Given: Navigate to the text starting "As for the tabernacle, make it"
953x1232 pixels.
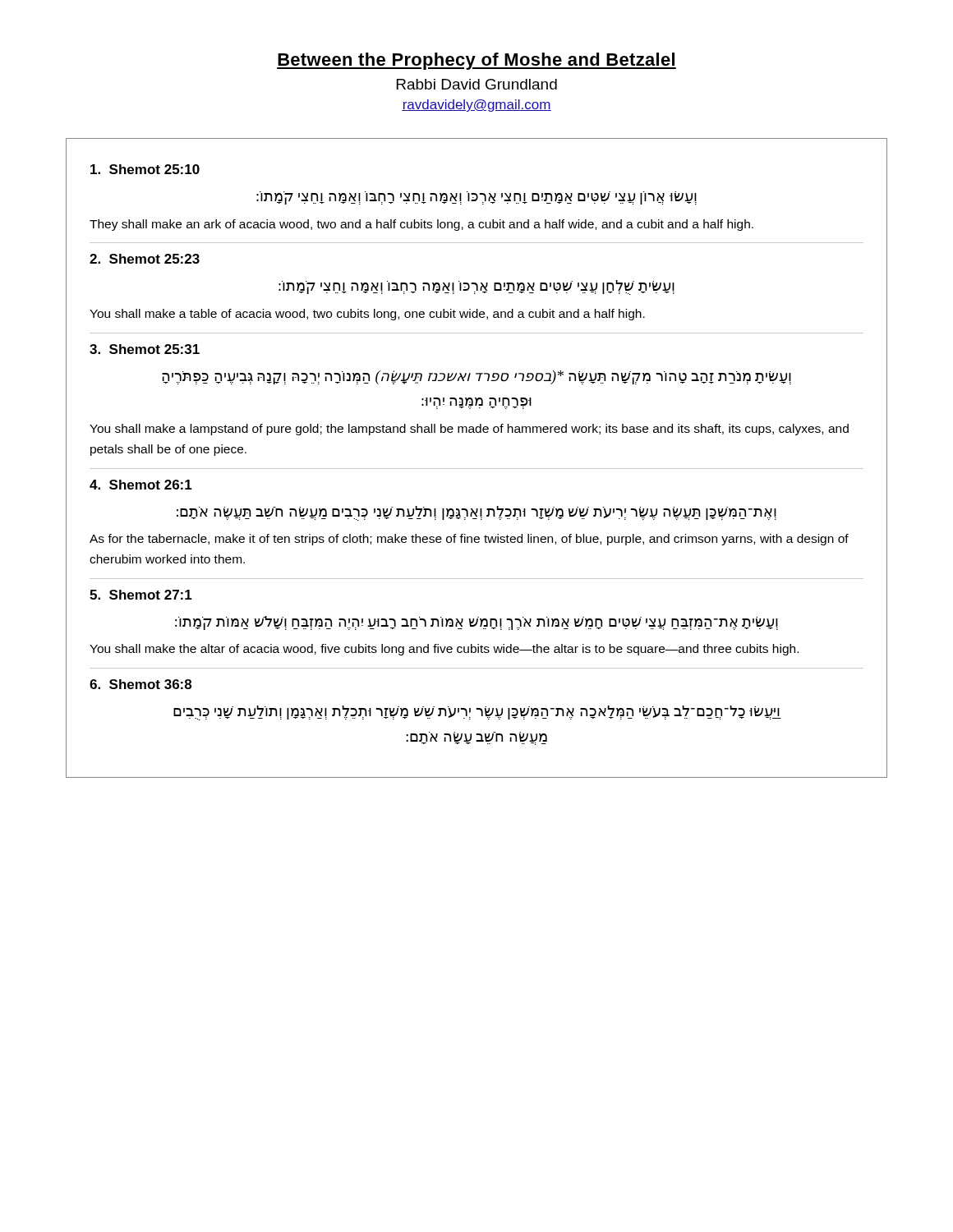Looking at the screenshot, I should tap(469, 549).
